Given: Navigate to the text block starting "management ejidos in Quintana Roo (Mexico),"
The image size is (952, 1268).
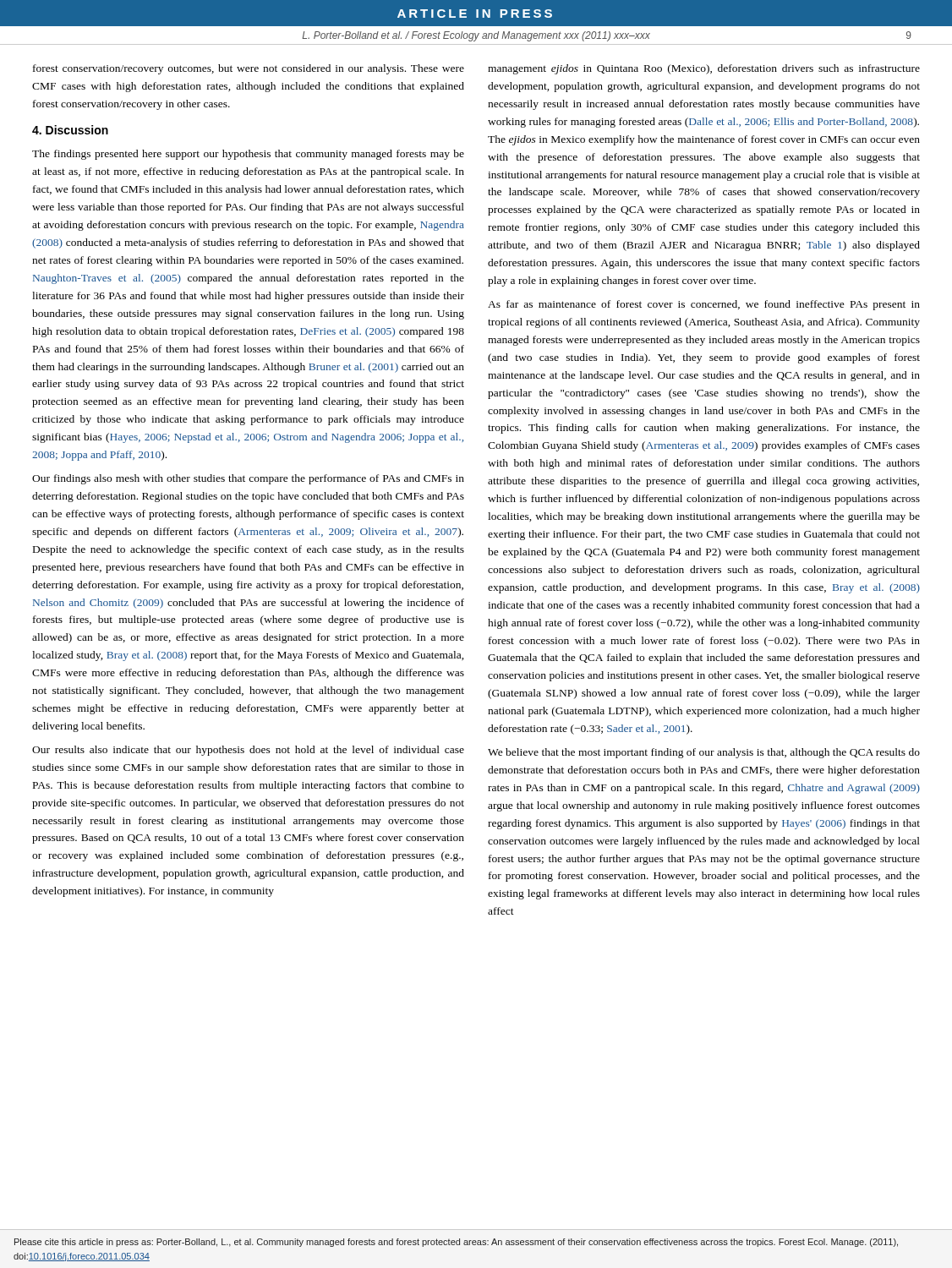Looking at the screenshot, I should click(704, 174).
